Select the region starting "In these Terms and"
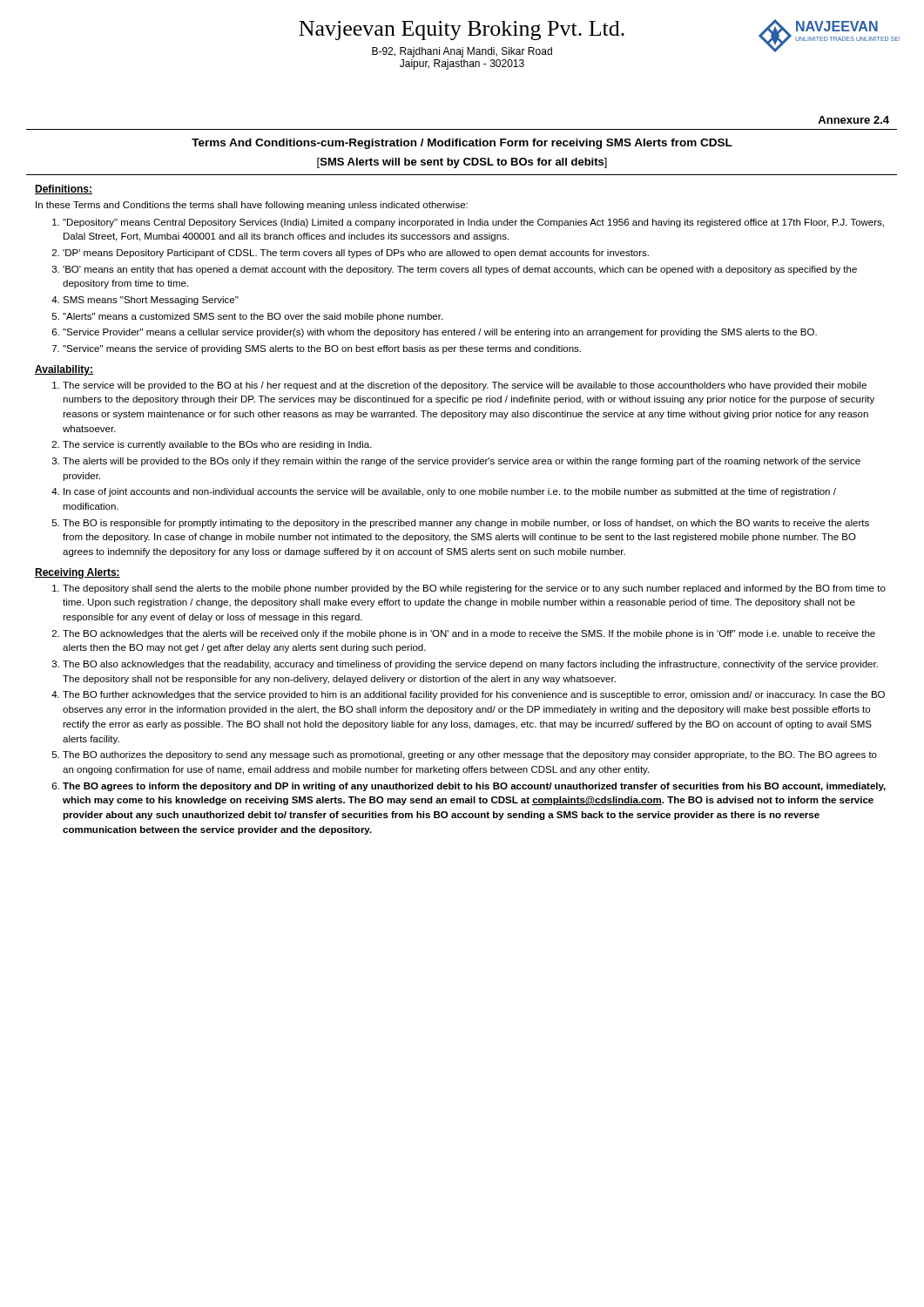This screenshot has width=924, height=1307. click(252, 205)
